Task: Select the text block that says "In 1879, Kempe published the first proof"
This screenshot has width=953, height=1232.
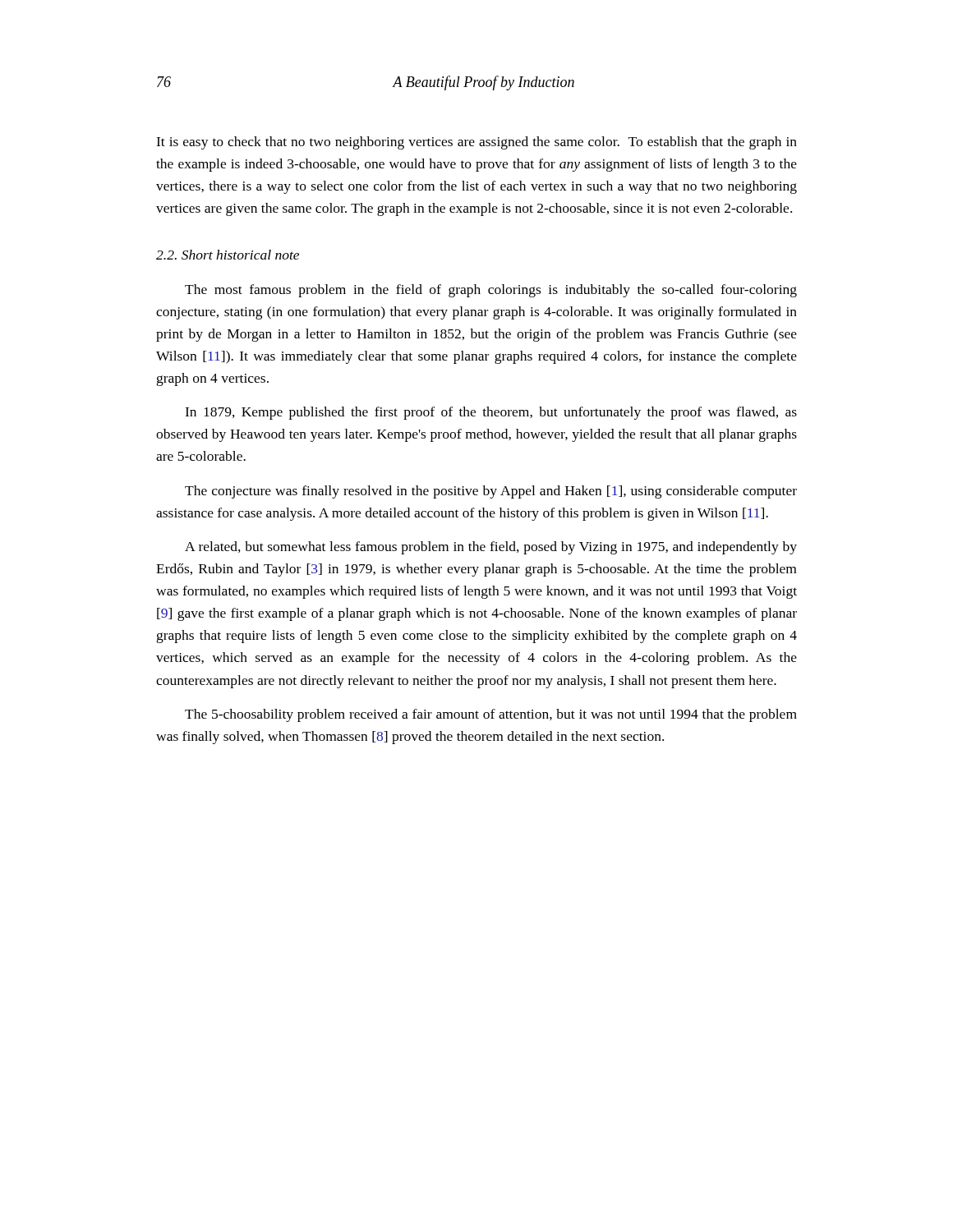Action: [x=476, y=434]
